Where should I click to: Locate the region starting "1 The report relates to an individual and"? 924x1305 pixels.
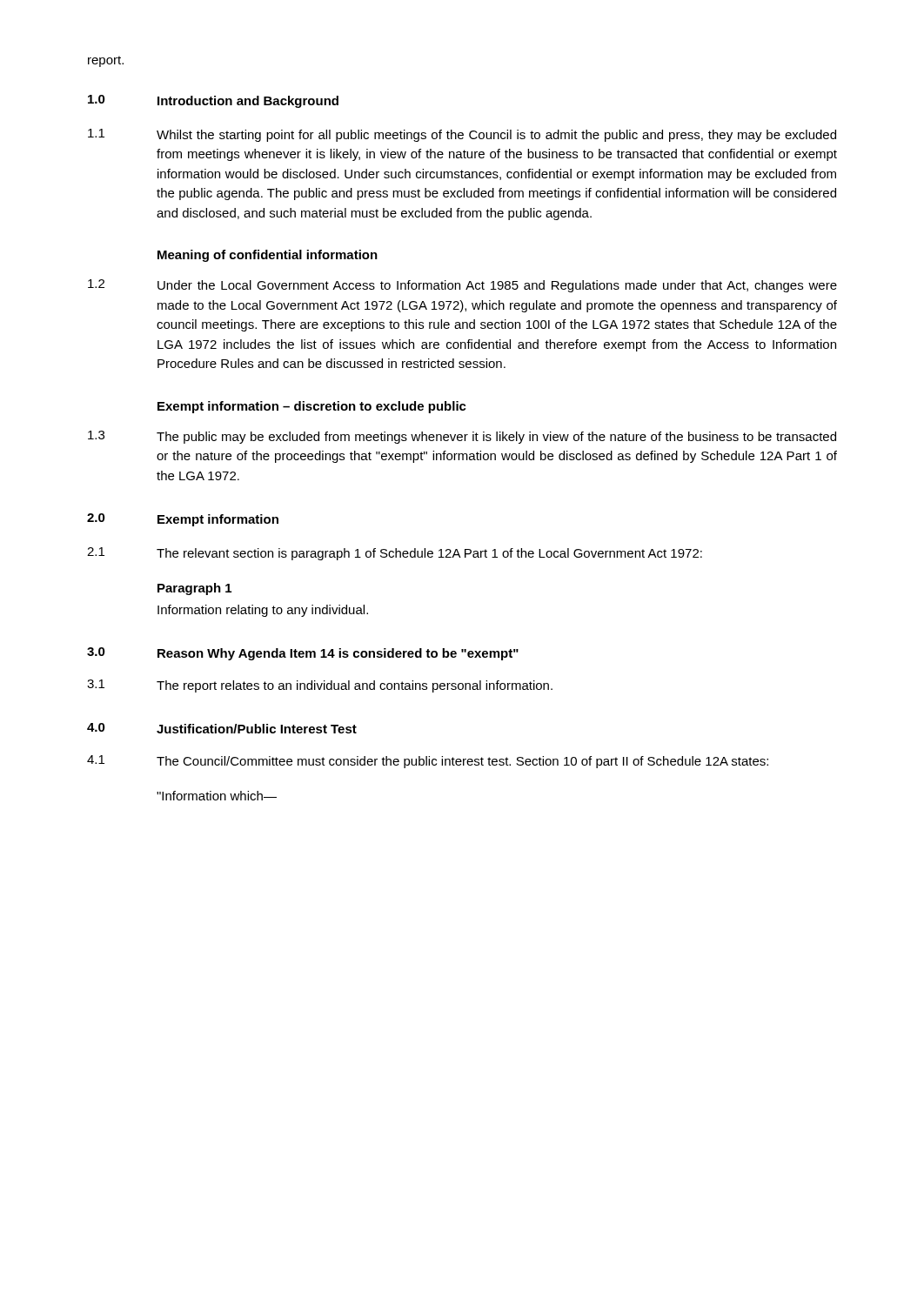(462, 685)
